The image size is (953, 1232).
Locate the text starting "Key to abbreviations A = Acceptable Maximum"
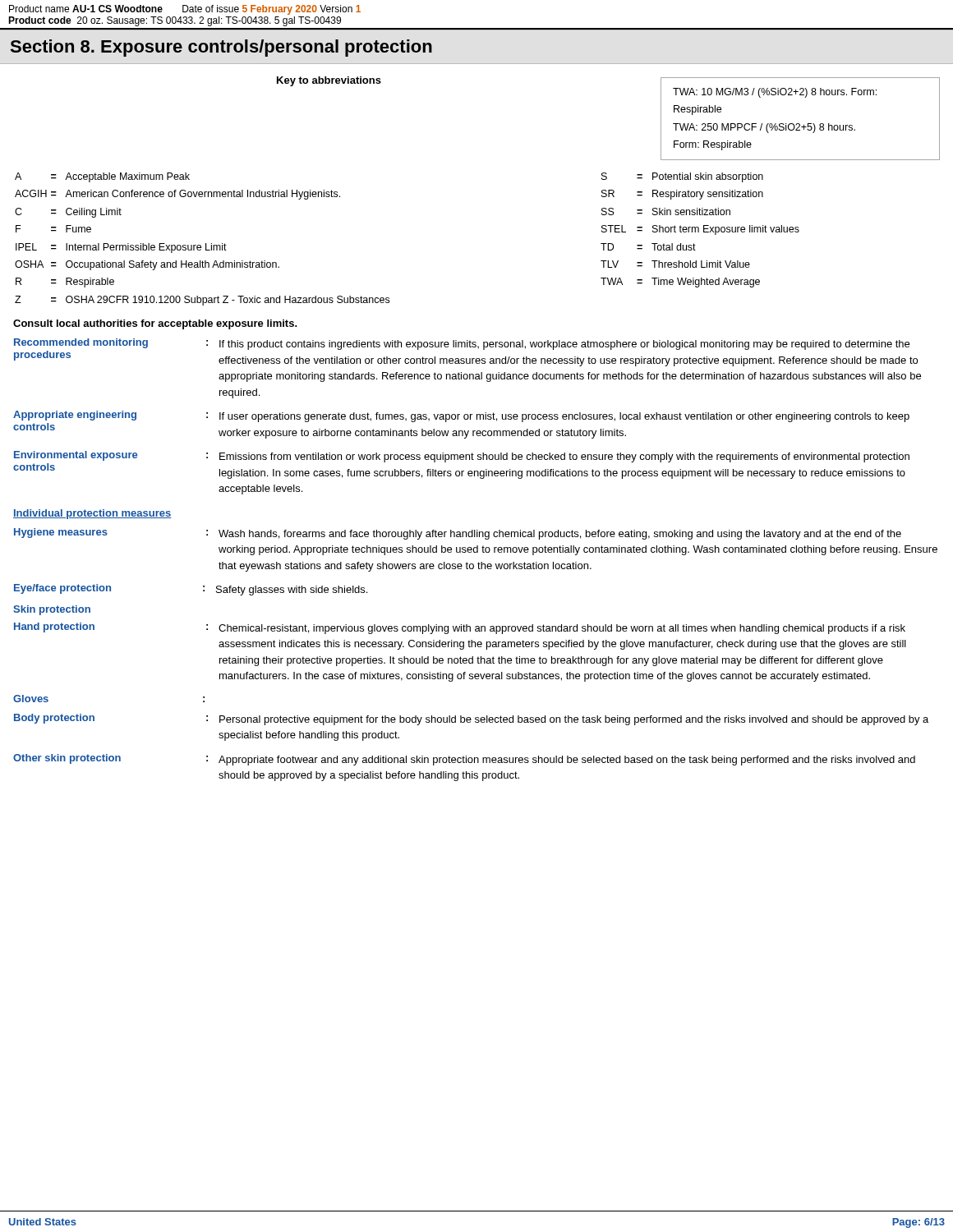799,124
